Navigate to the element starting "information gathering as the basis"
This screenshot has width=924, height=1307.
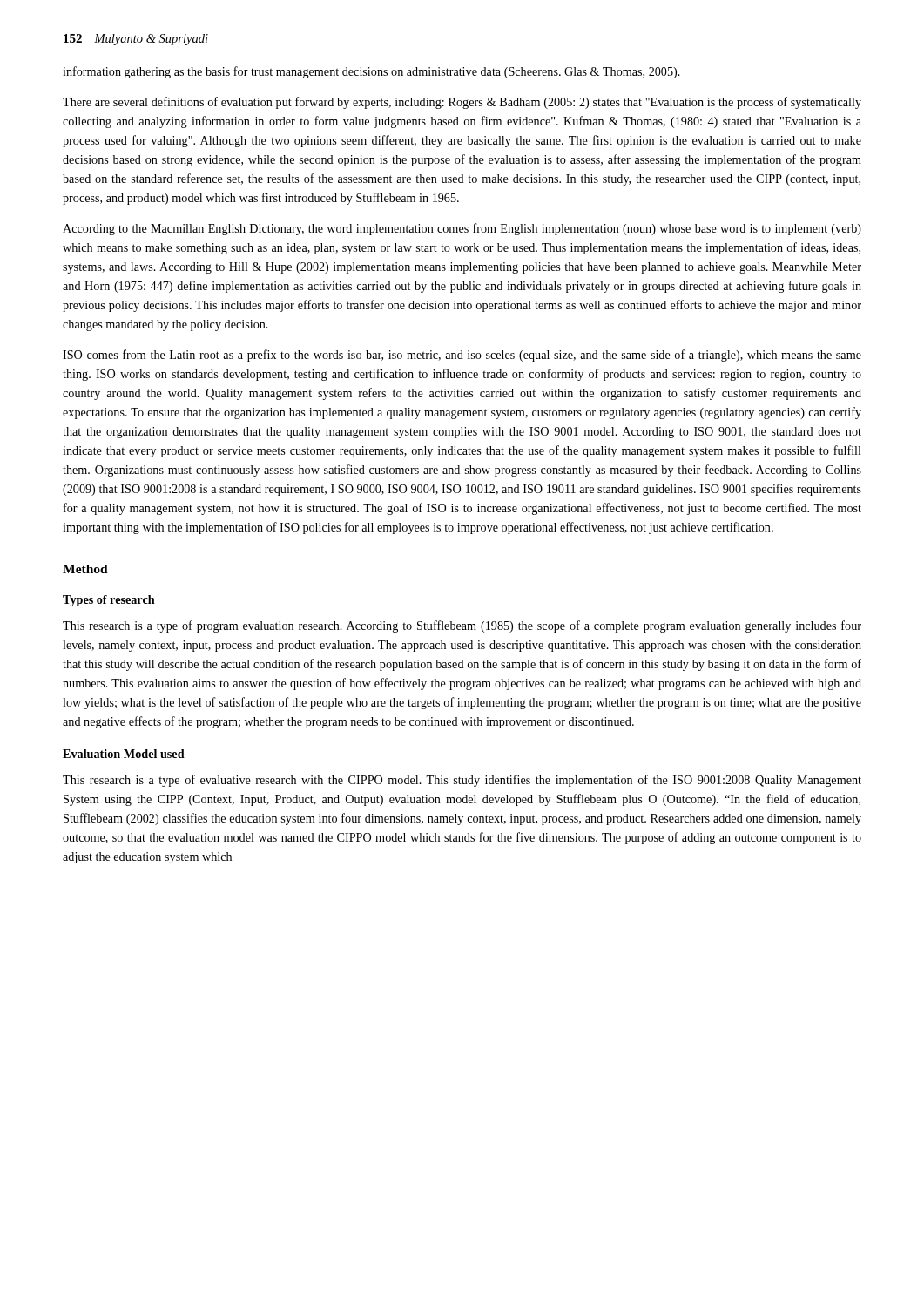(462, 71)
